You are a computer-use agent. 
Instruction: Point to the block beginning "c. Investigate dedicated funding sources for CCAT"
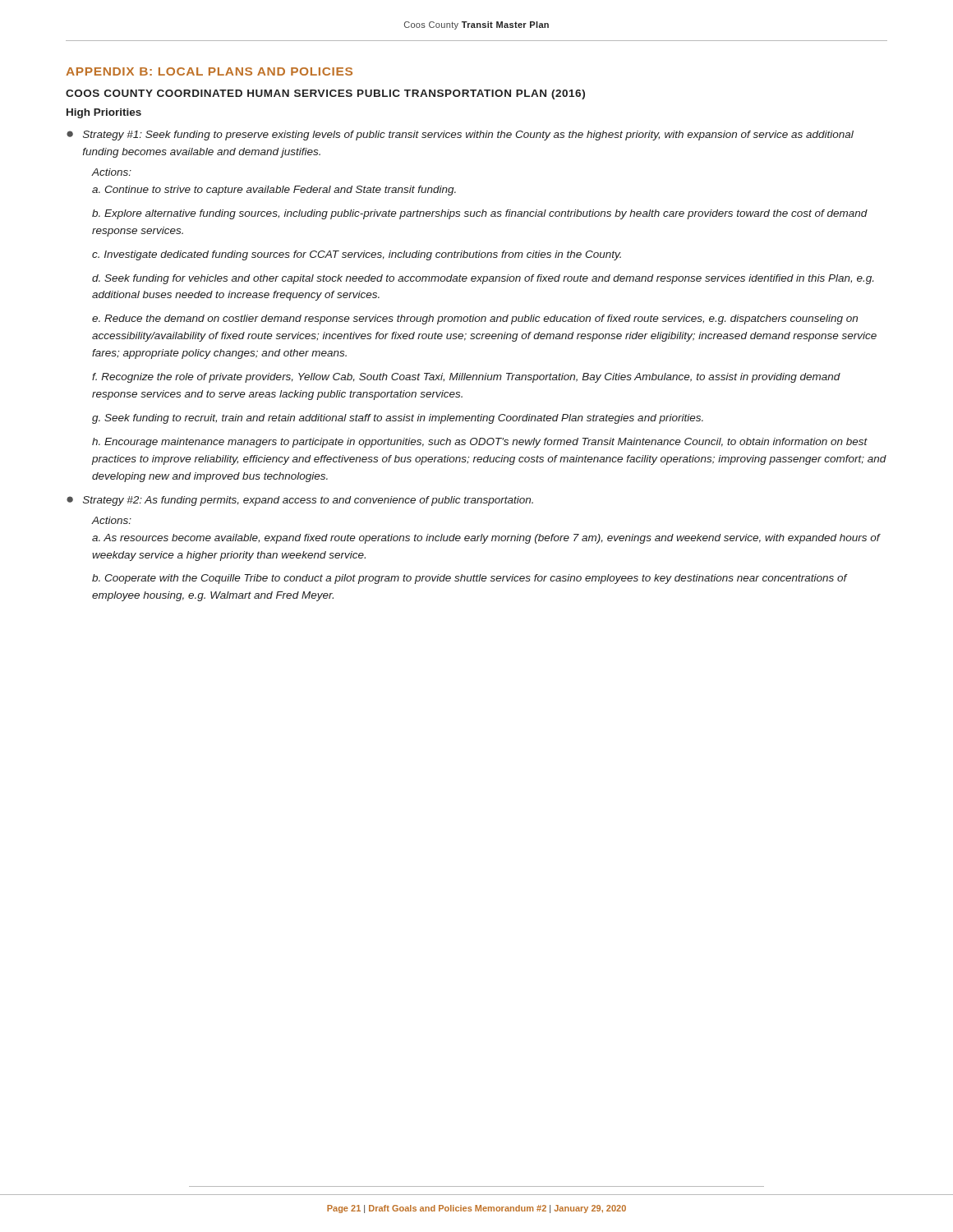357,254
